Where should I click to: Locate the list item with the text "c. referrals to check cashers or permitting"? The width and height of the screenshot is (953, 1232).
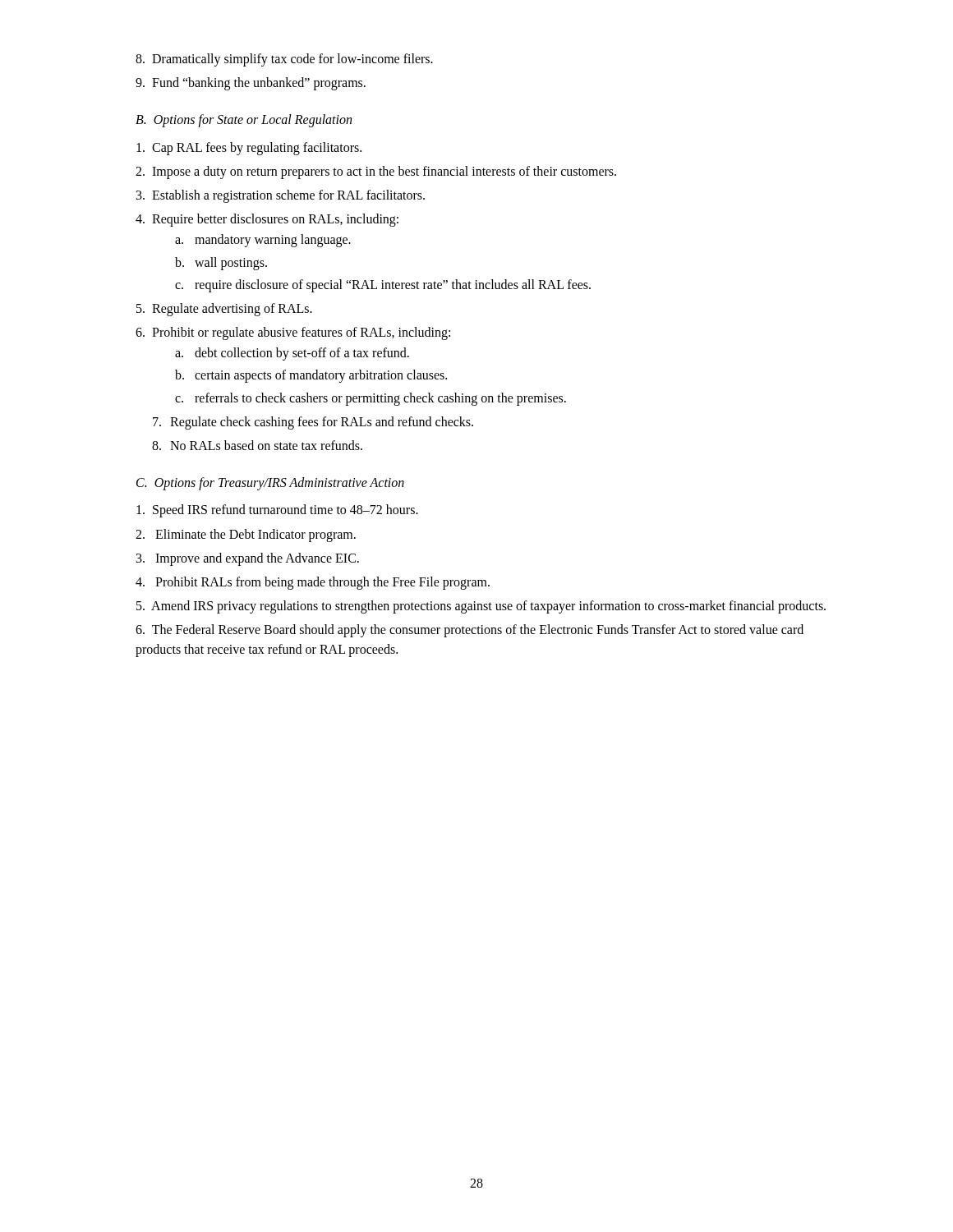pos(511,398)
